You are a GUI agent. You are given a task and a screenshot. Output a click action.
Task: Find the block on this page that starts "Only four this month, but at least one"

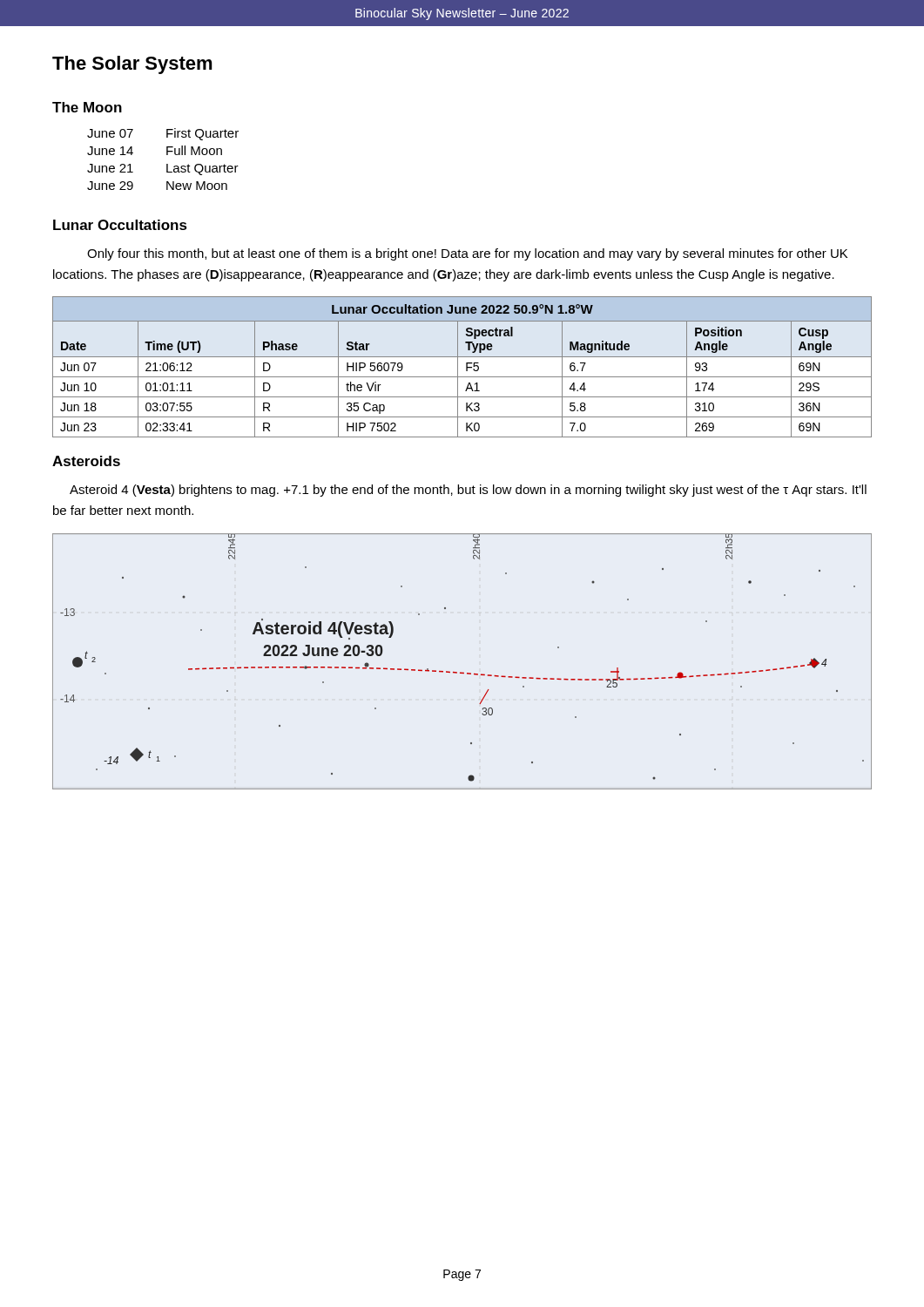tap(450, 263)
